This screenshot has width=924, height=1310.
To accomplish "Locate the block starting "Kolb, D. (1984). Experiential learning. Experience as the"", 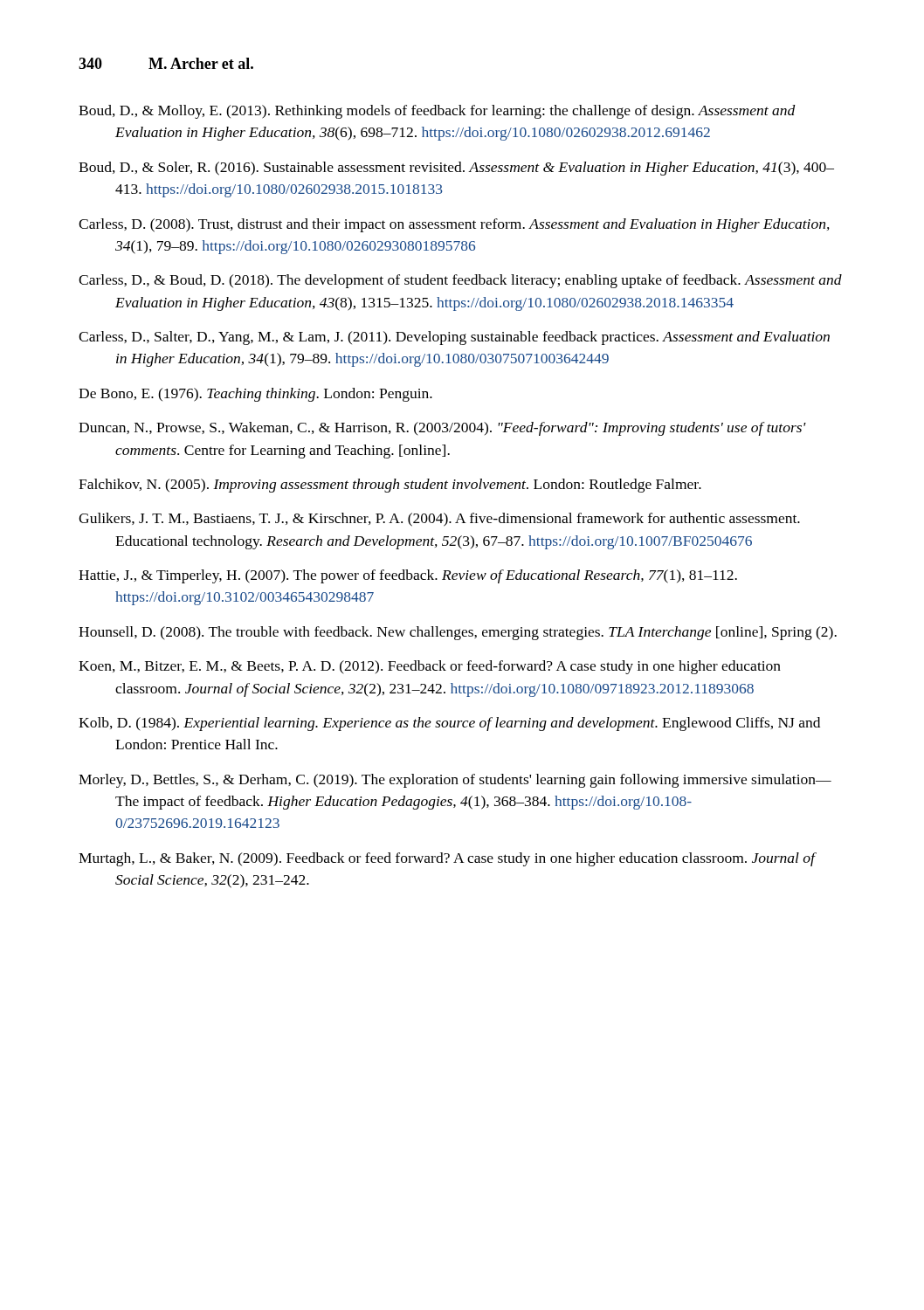I will [x=450, y=733].
